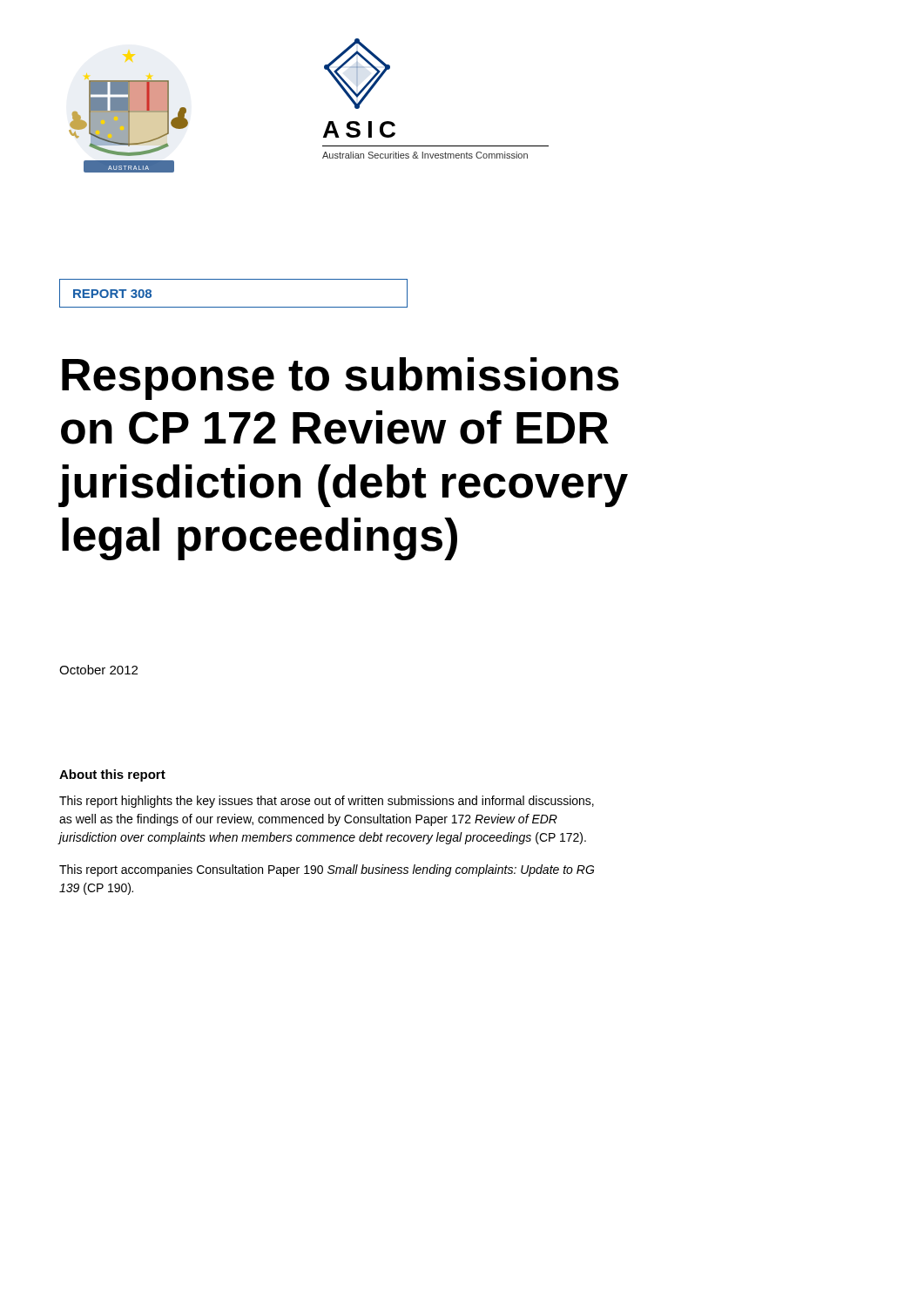The height and width of the screenshot is (1307, 924).
Task: Locate the block of text that opens with "This report highlights"
Action: tap(329, 819)
